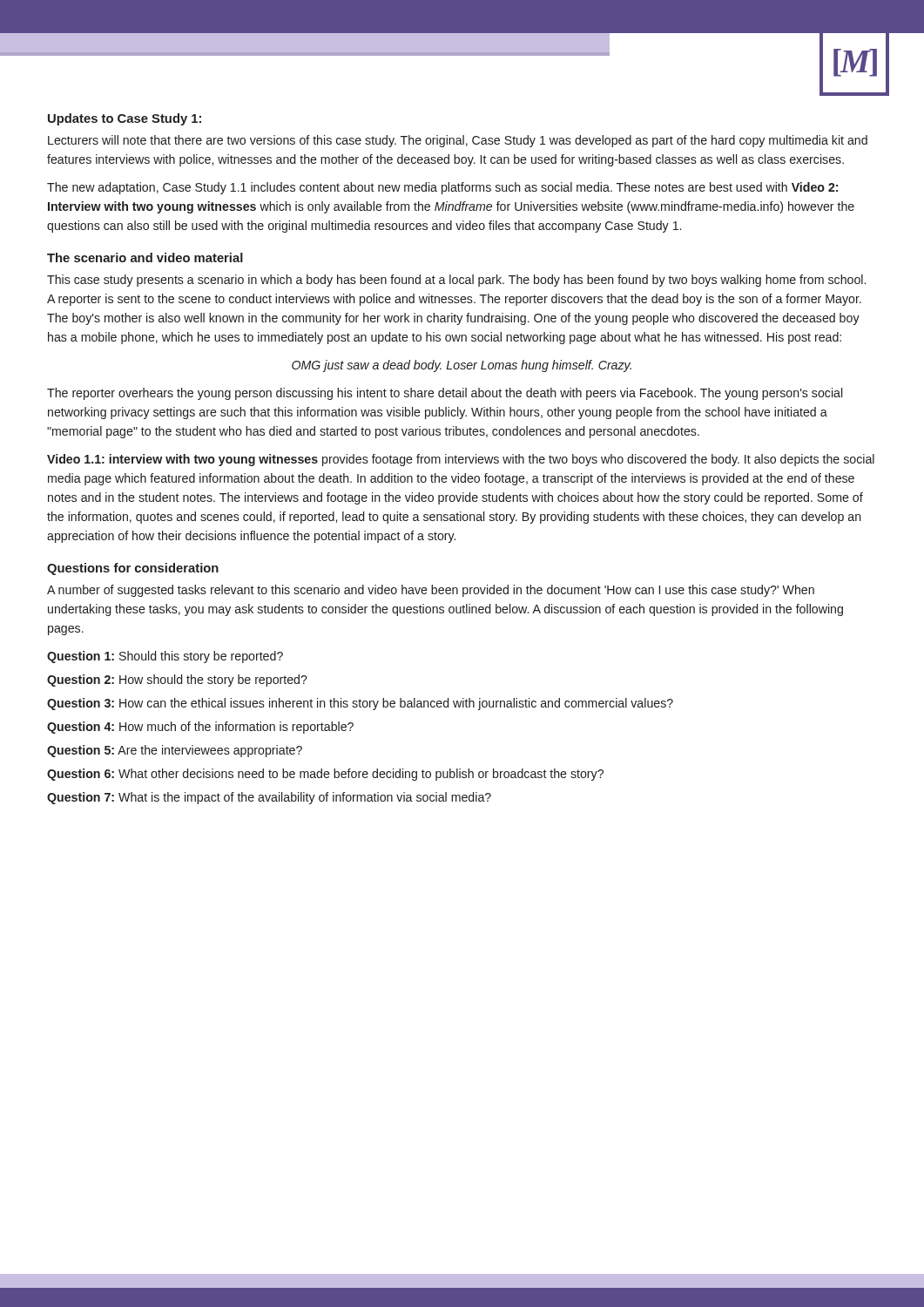Screen dimensions: 1307x924
Task: Find the logo
Action: click(854, 61)
